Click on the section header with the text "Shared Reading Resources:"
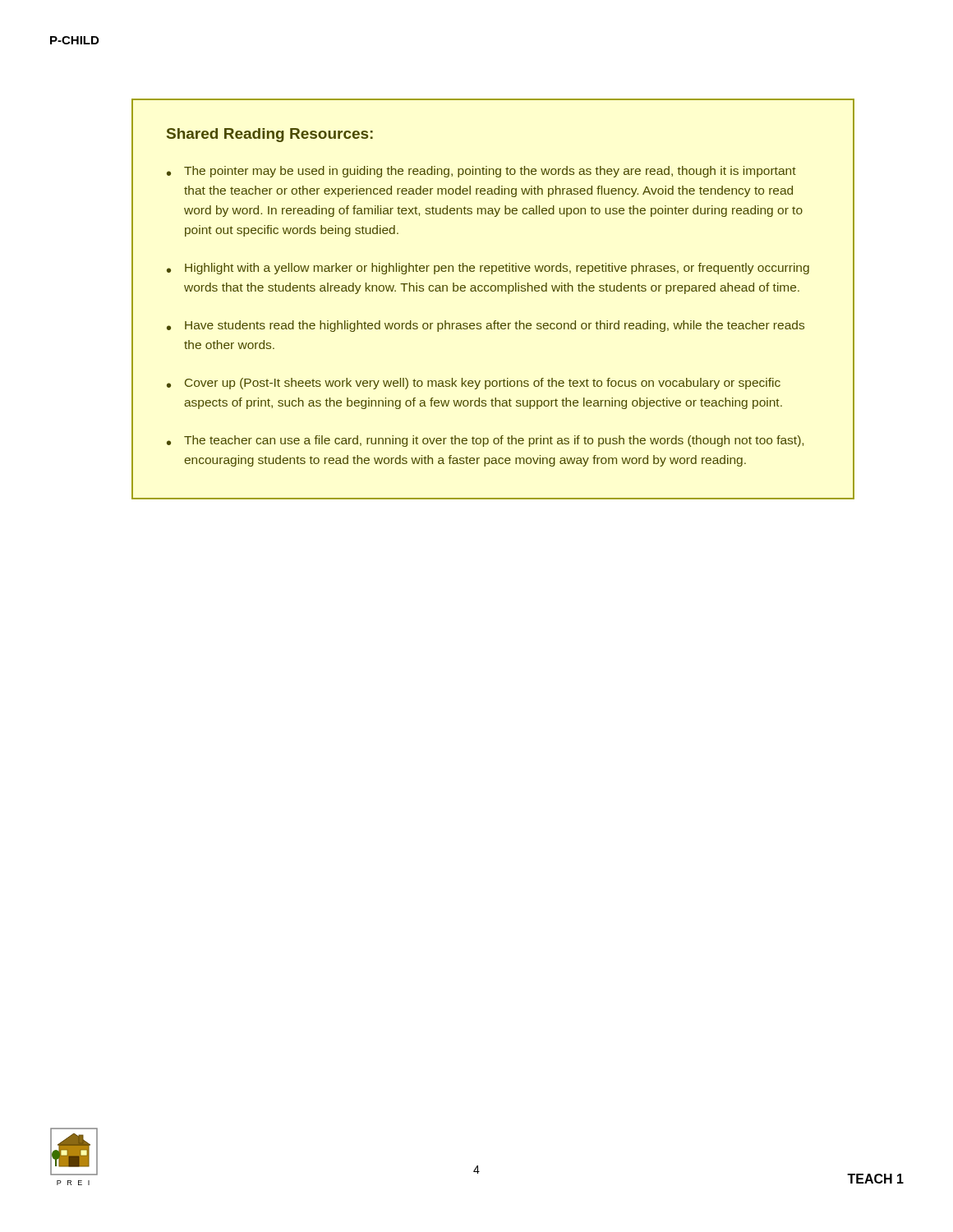Viewport: 953px width, 1232px height. coord(270,133)
